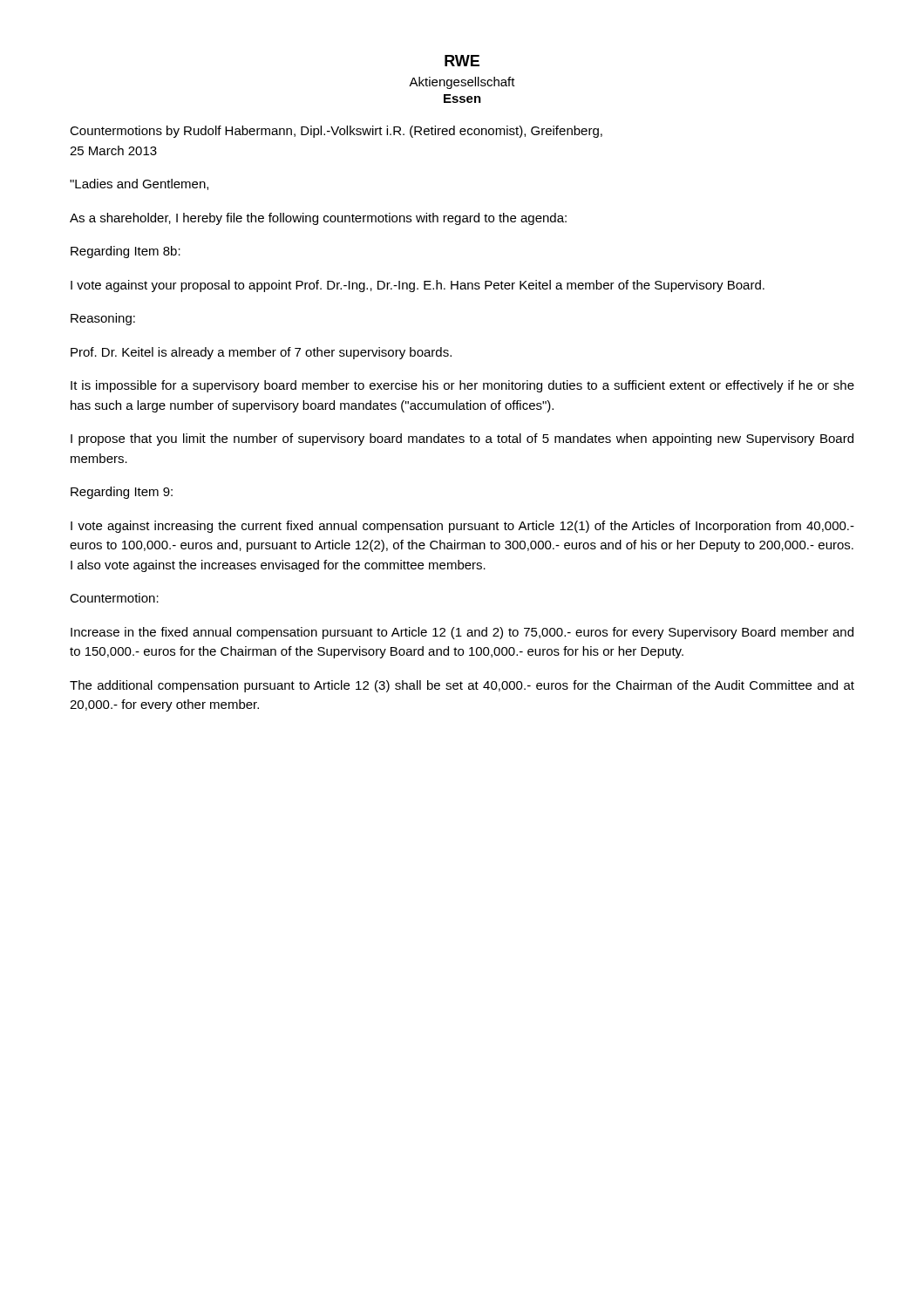Locate the text block containing "It is impossible"

pyautogui.click(x=462, y=395)
